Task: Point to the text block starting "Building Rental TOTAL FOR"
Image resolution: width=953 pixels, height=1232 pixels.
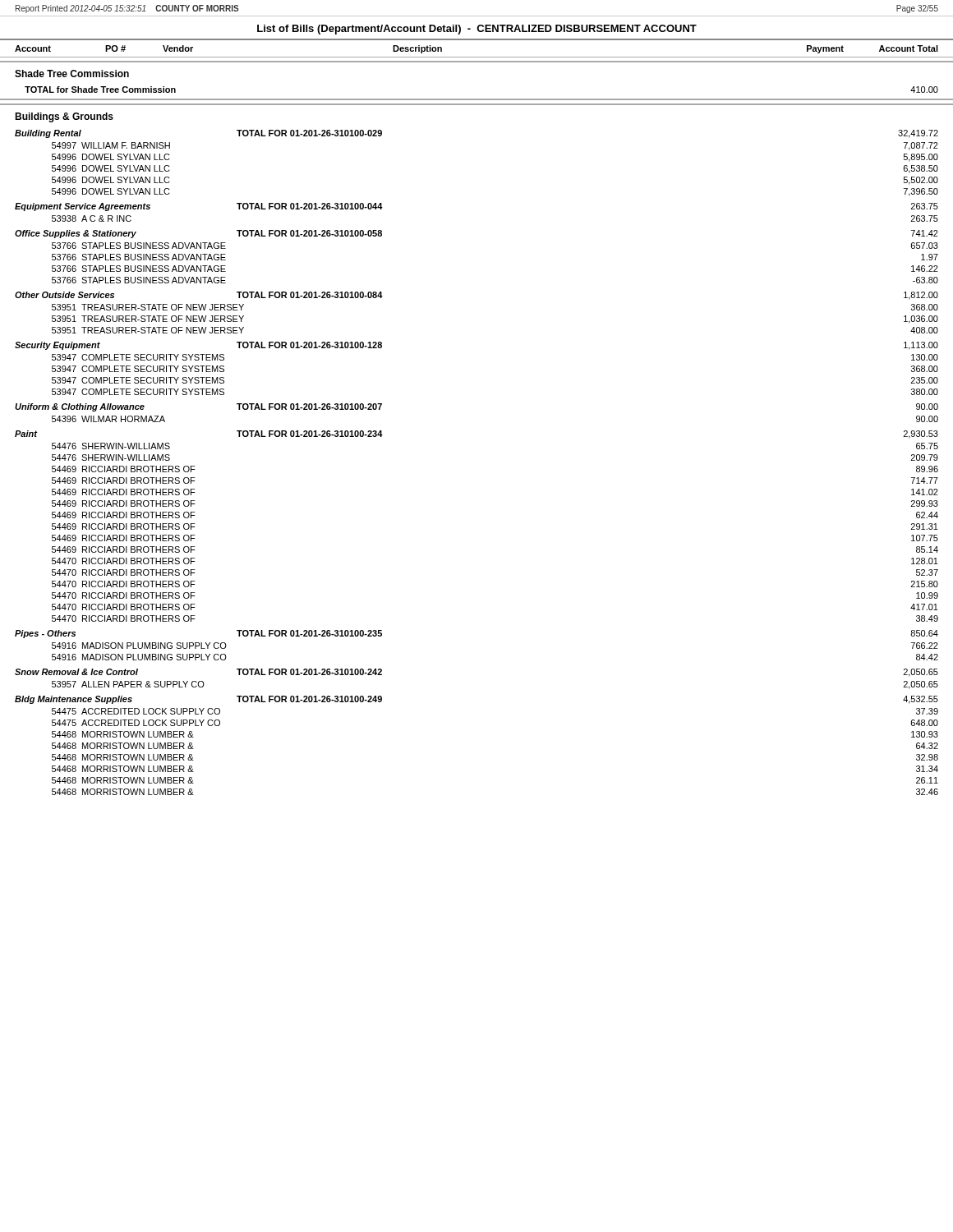Action: tap(32, 133)
